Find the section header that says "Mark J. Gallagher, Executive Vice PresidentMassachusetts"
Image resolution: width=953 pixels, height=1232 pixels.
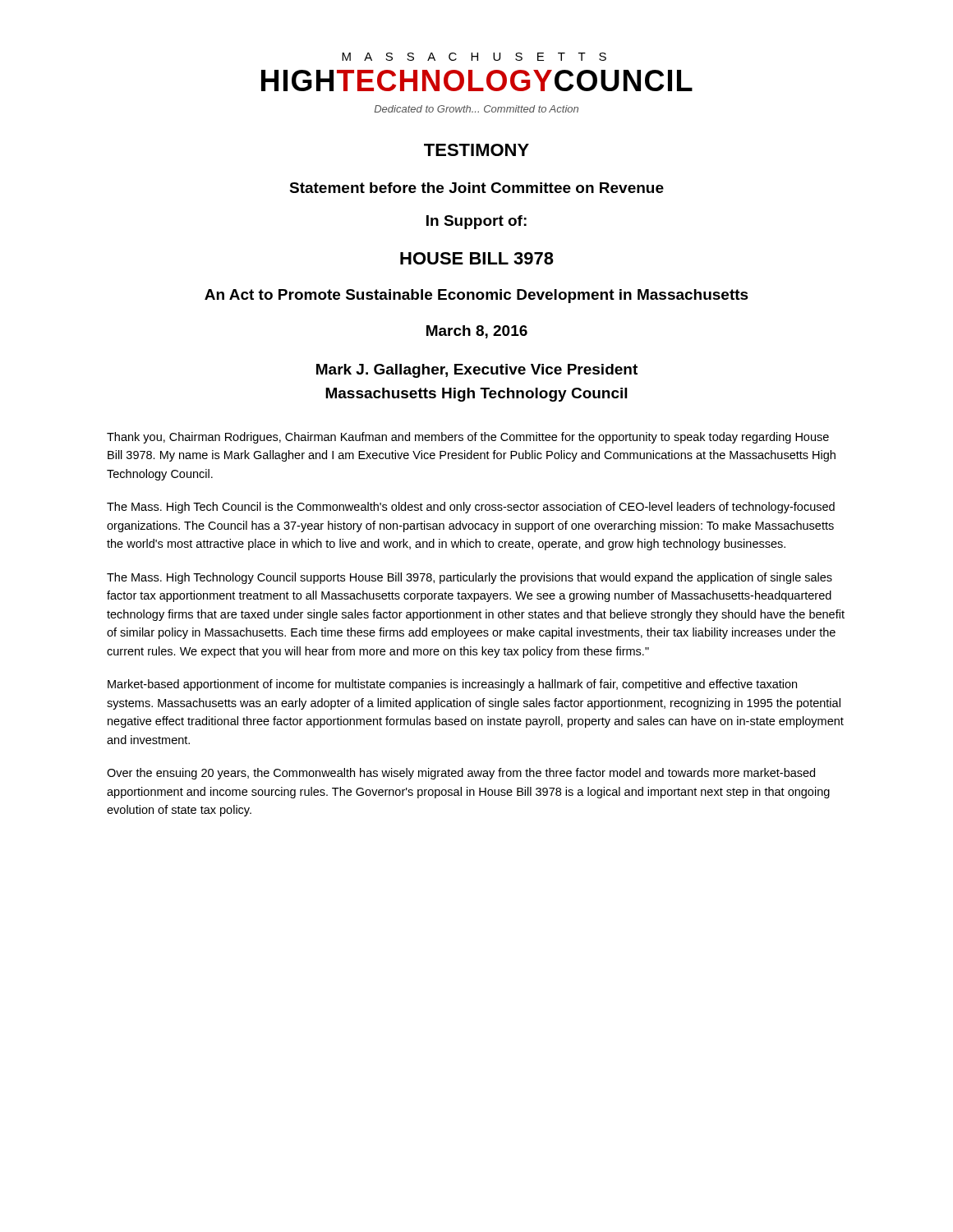point(476,381)
